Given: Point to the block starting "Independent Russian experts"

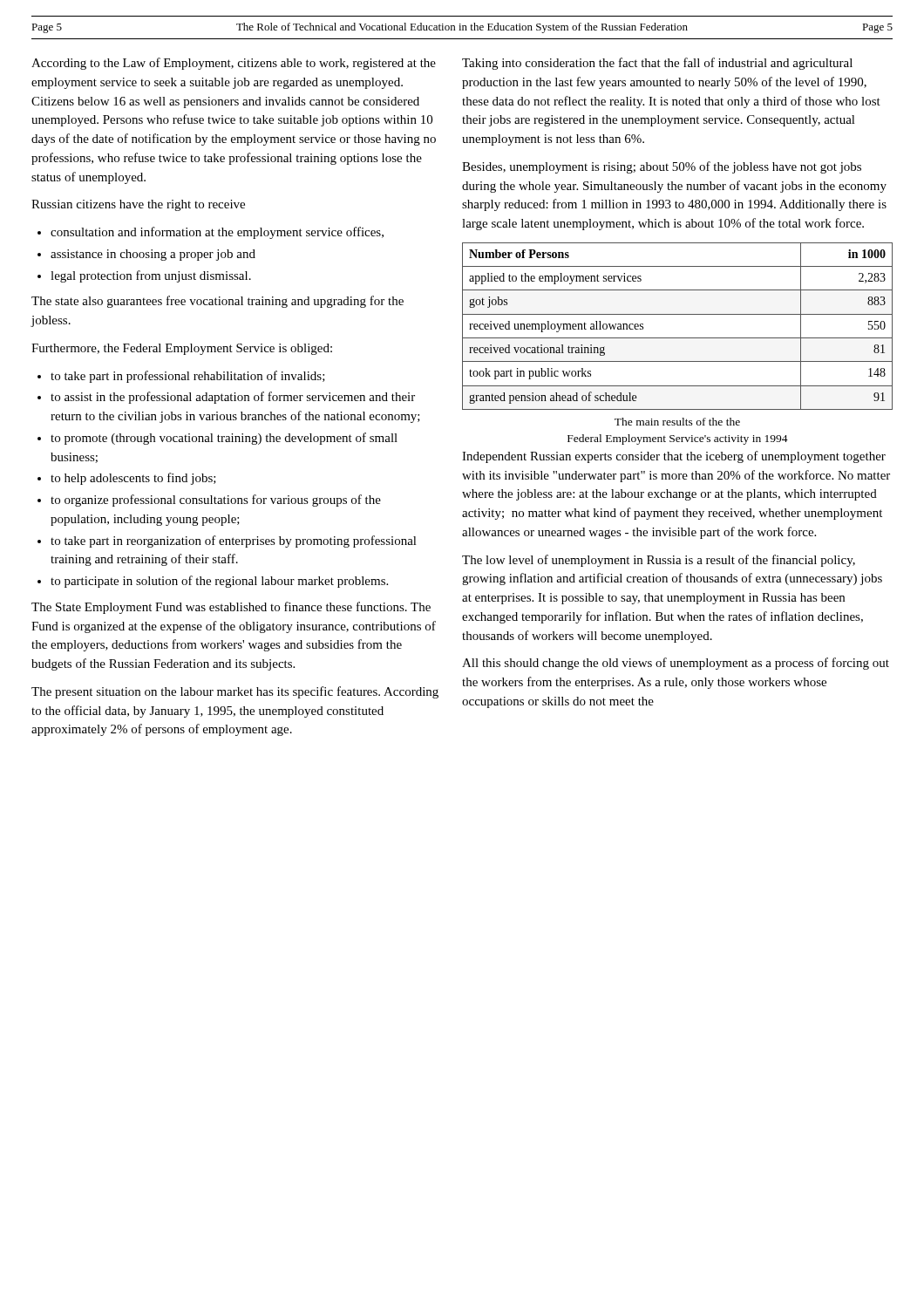Looking at the screenshot, I should click(677, 495).
